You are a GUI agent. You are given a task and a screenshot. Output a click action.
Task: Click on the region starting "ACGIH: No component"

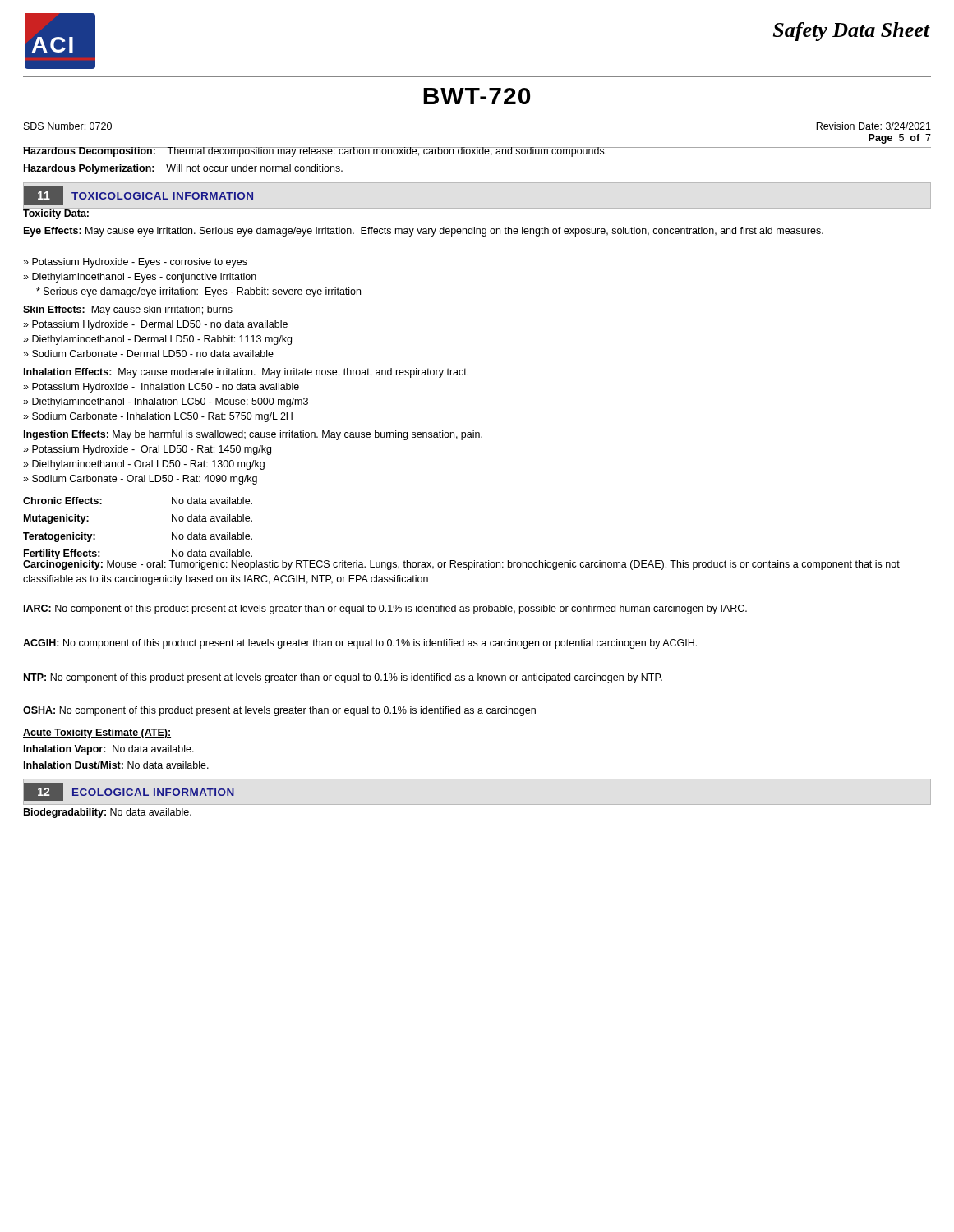tap(360, 643)
